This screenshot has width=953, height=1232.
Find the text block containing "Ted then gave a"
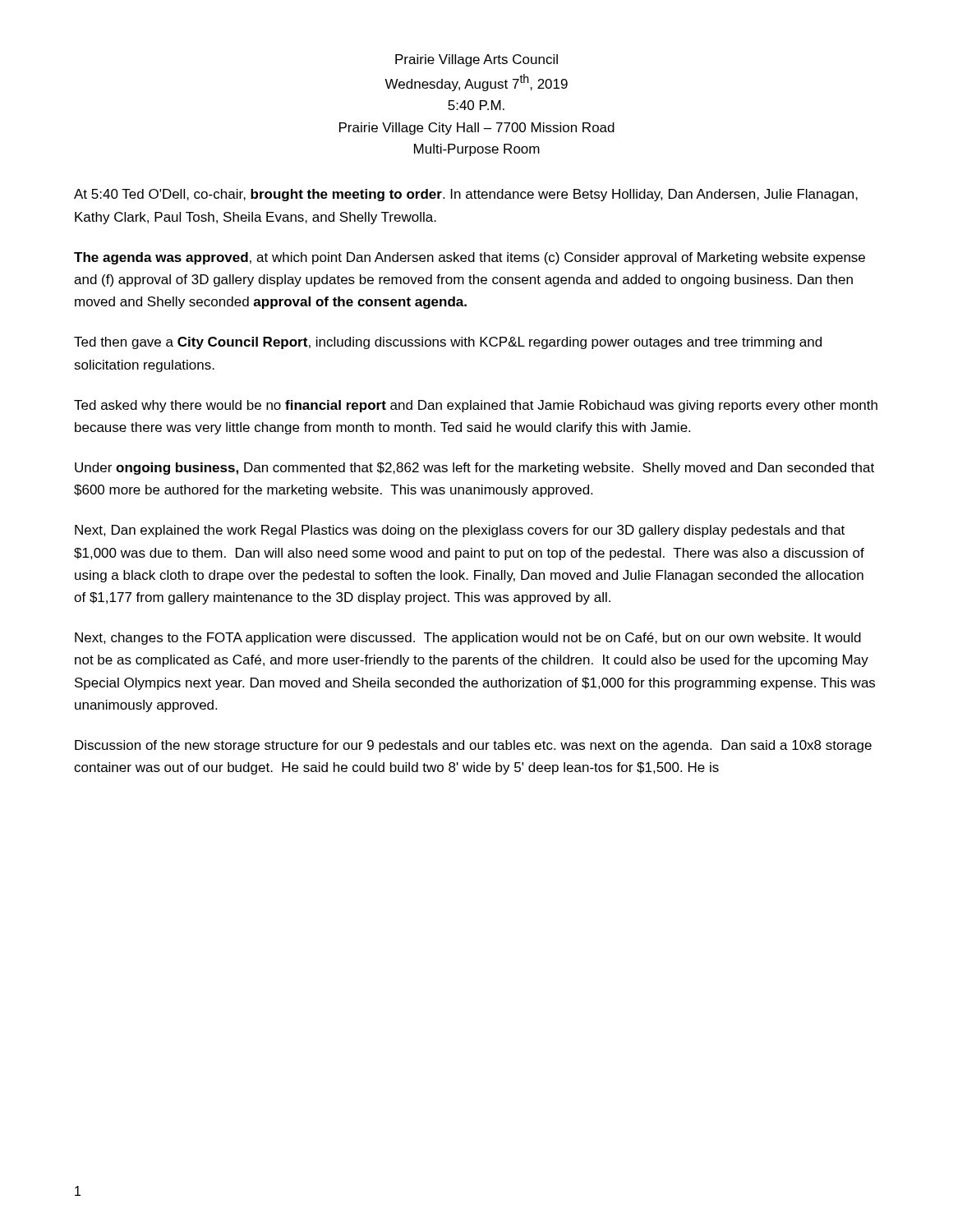click(x=448, y=353)
